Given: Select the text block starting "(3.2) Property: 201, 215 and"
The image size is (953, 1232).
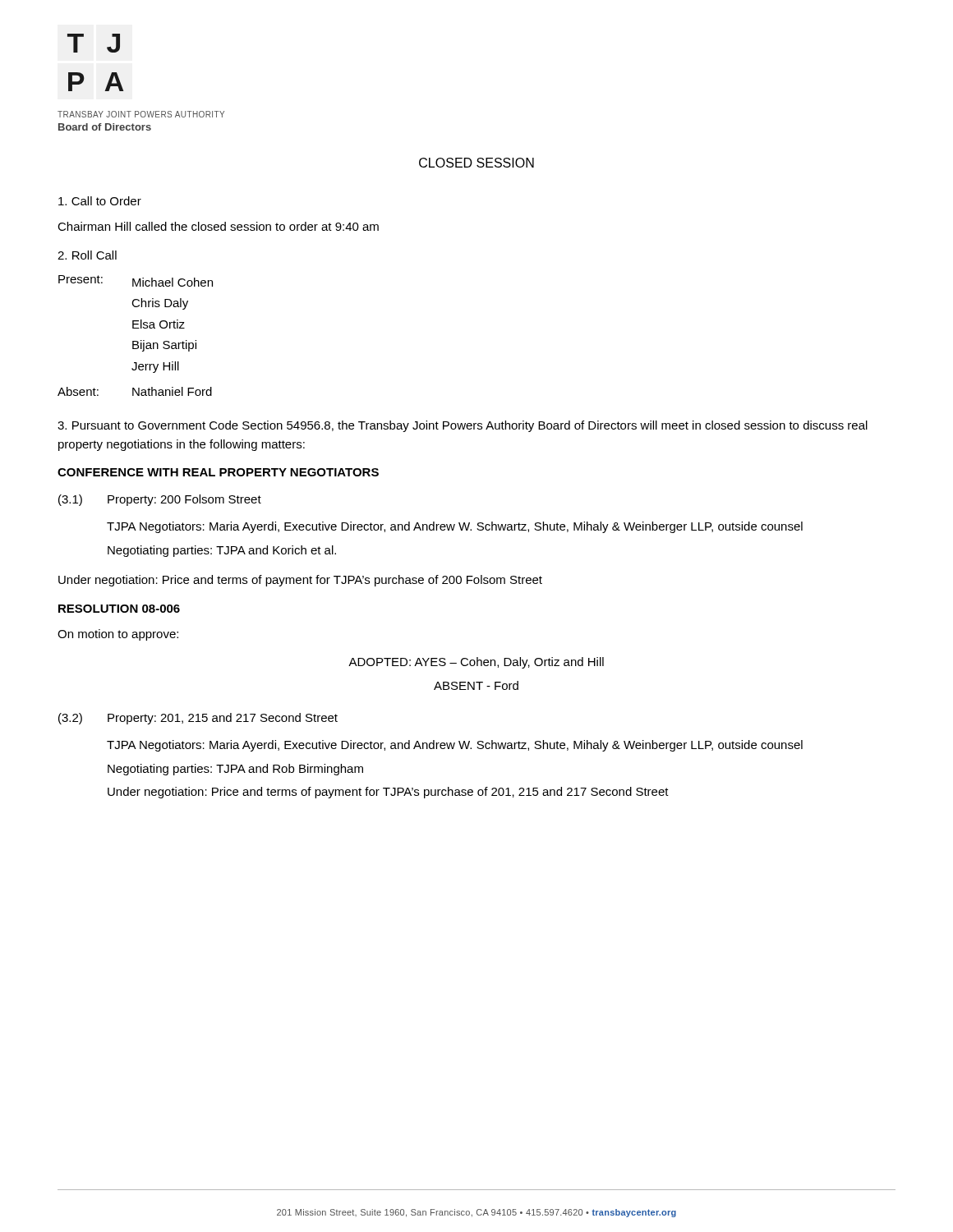Looking at the screenshot, I should (x=198, y=719).
